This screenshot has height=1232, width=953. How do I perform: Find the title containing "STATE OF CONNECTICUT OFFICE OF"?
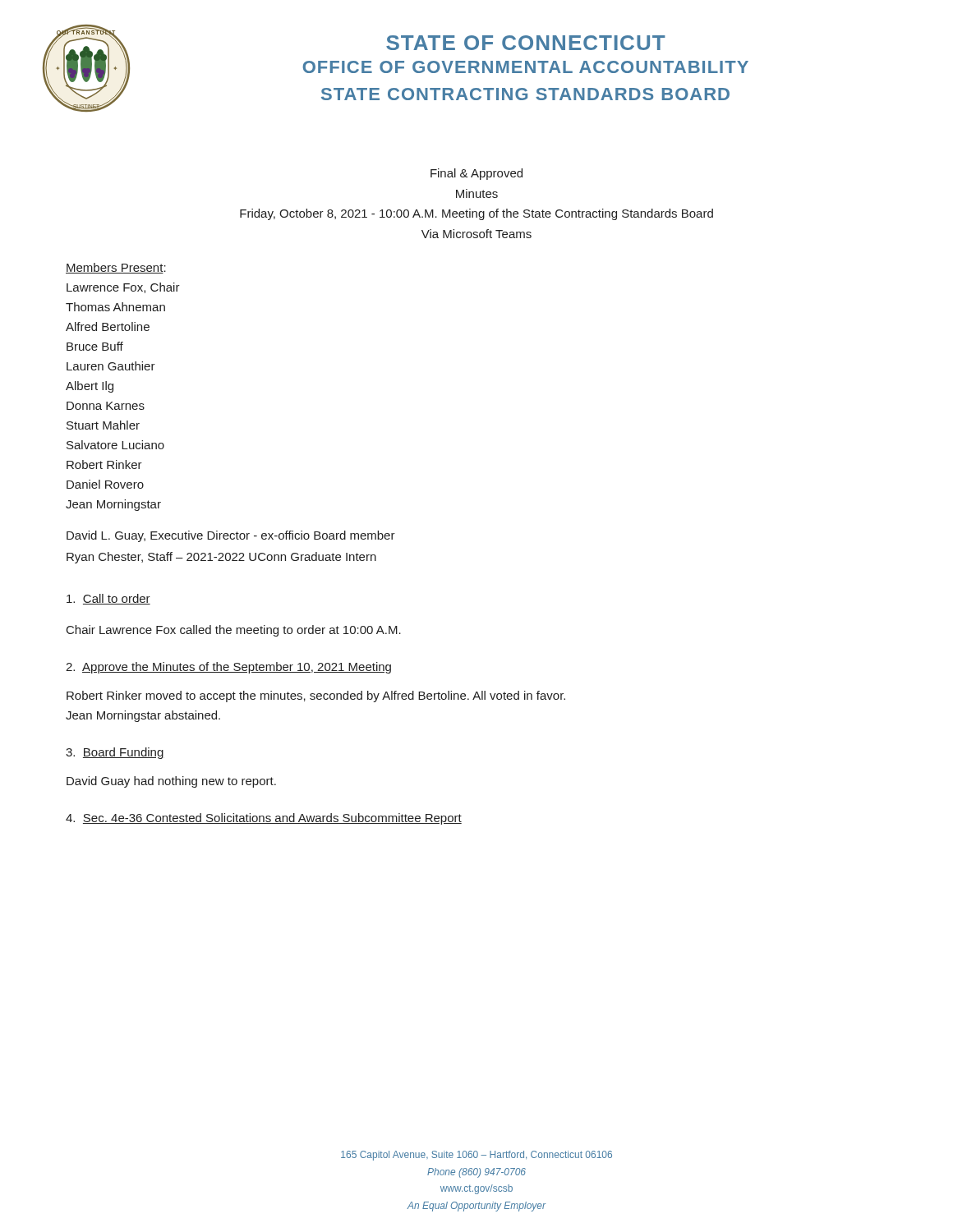tap(526, 68)
